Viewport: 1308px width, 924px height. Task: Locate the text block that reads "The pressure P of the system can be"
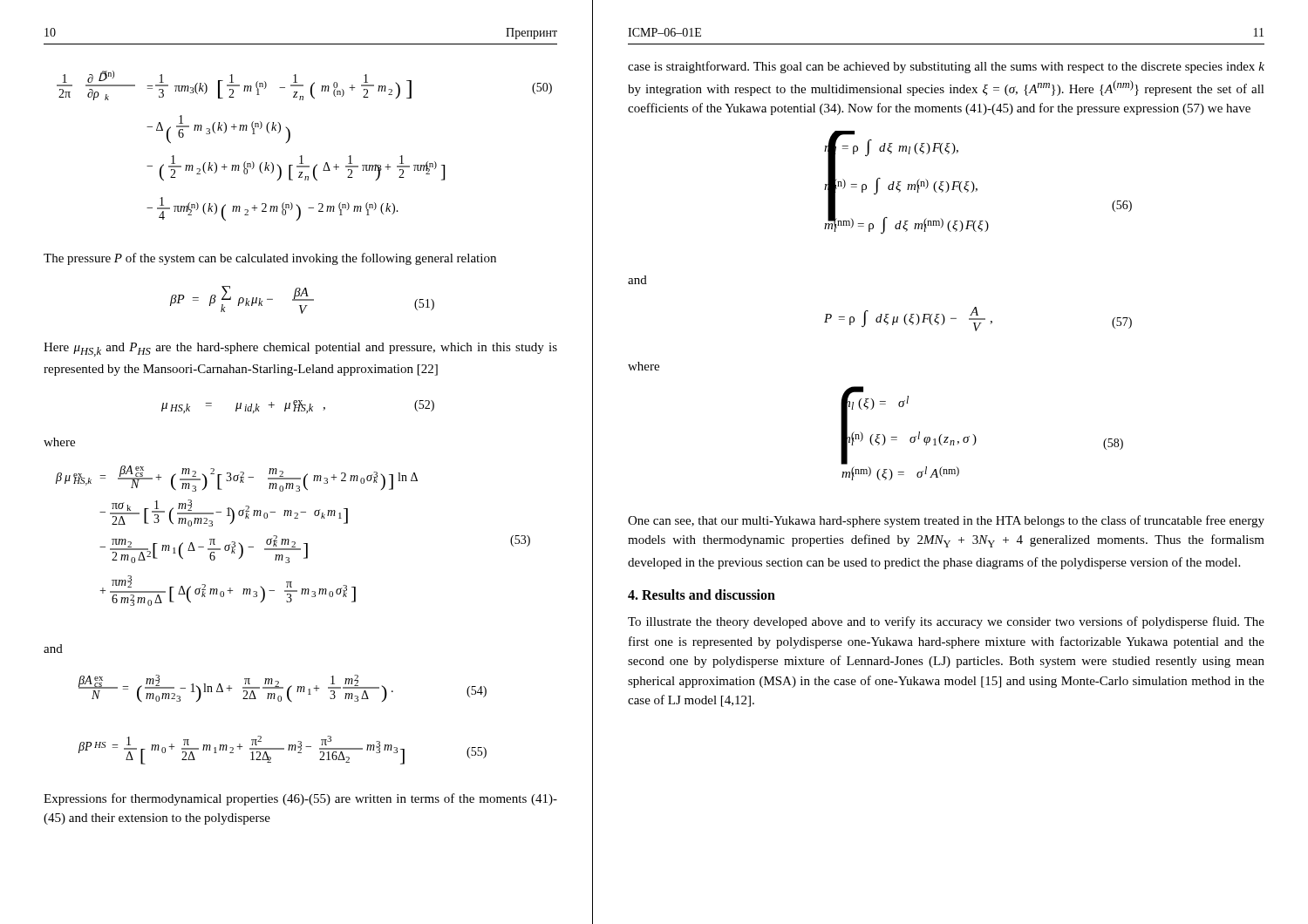click(270, 258)
